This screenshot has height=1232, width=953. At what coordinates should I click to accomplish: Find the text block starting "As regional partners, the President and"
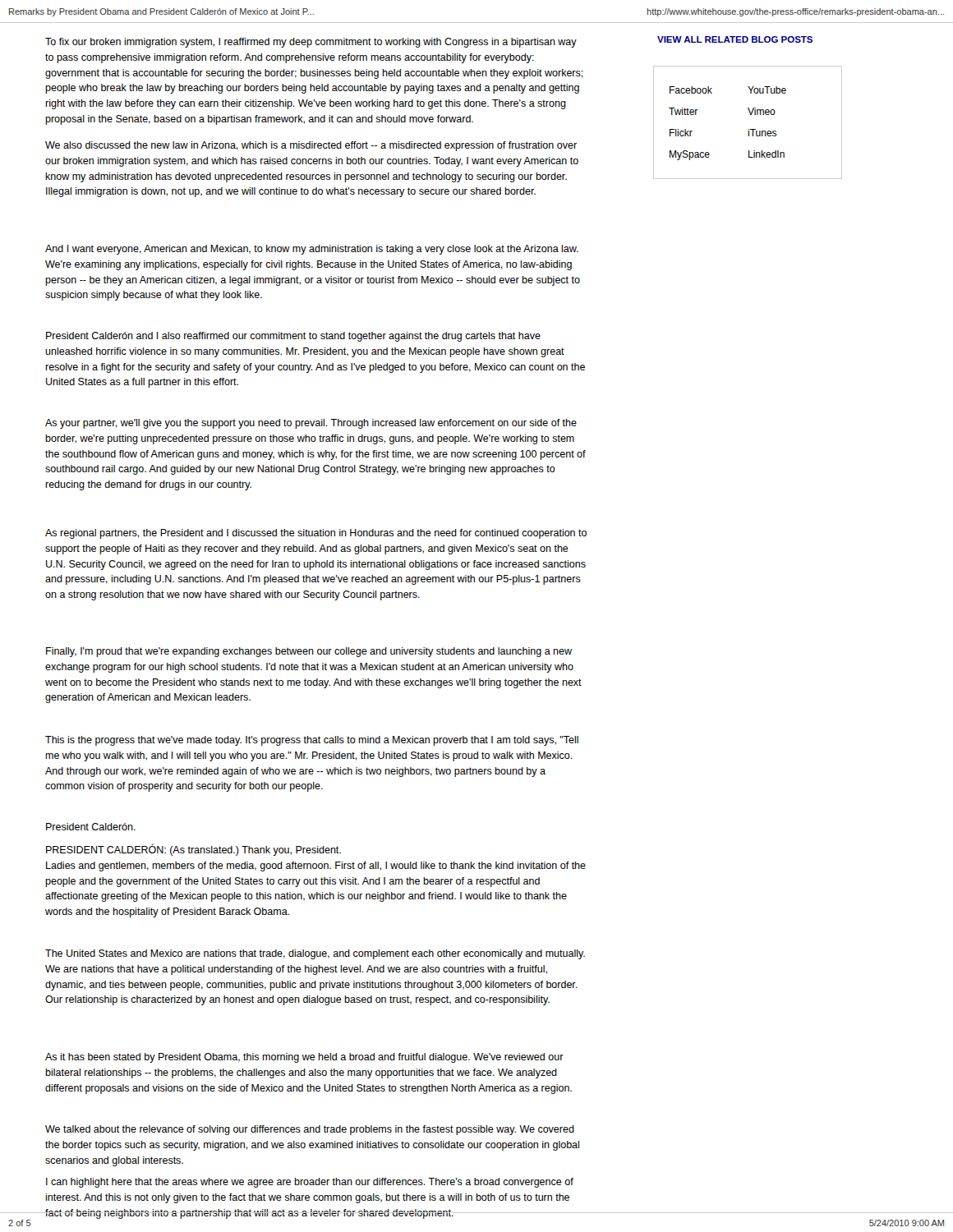[x=316, y=564]
